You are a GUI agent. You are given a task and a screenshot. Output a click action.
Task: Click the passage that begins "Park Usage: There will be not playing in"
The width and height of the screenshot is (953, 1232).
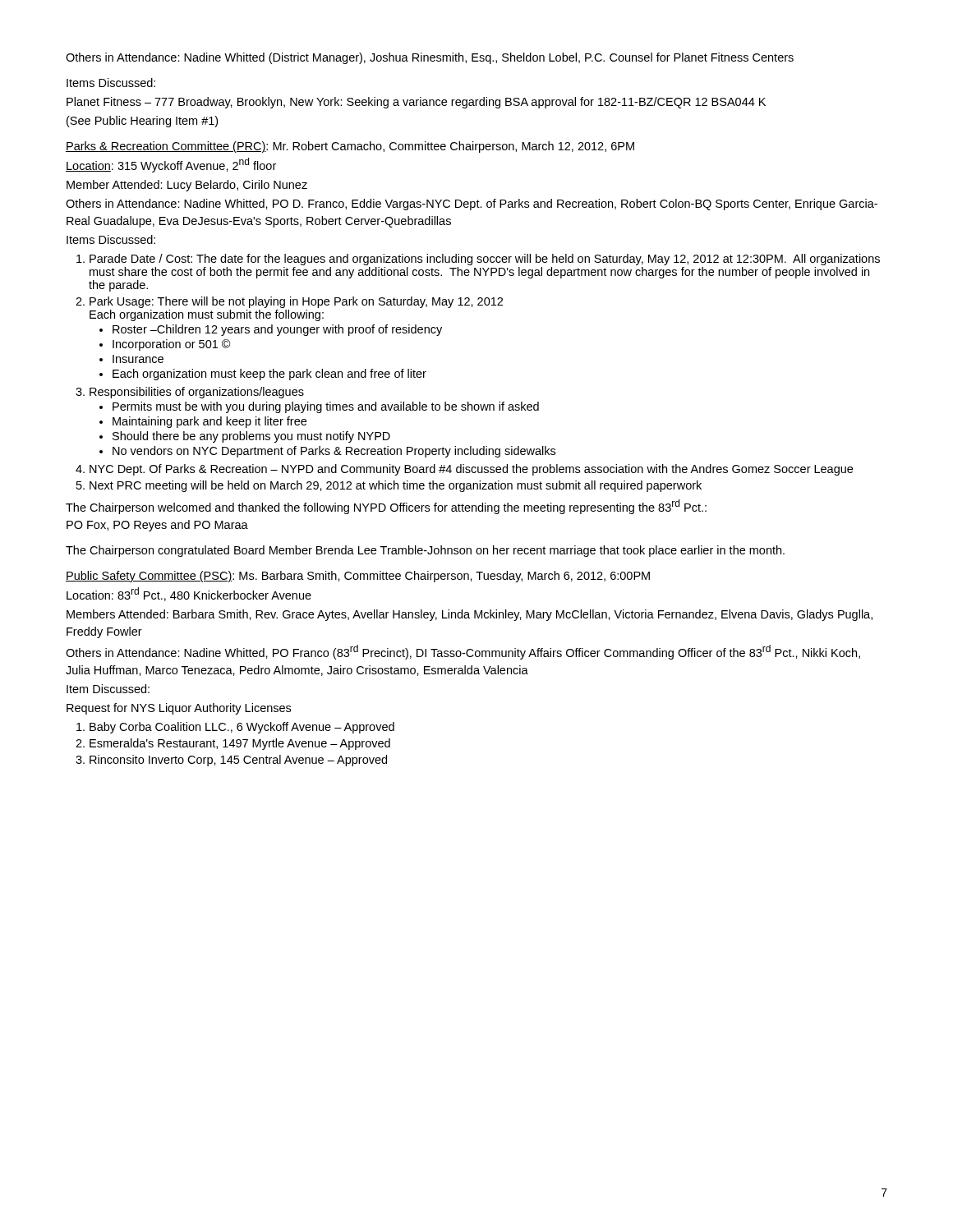(296, 302)
